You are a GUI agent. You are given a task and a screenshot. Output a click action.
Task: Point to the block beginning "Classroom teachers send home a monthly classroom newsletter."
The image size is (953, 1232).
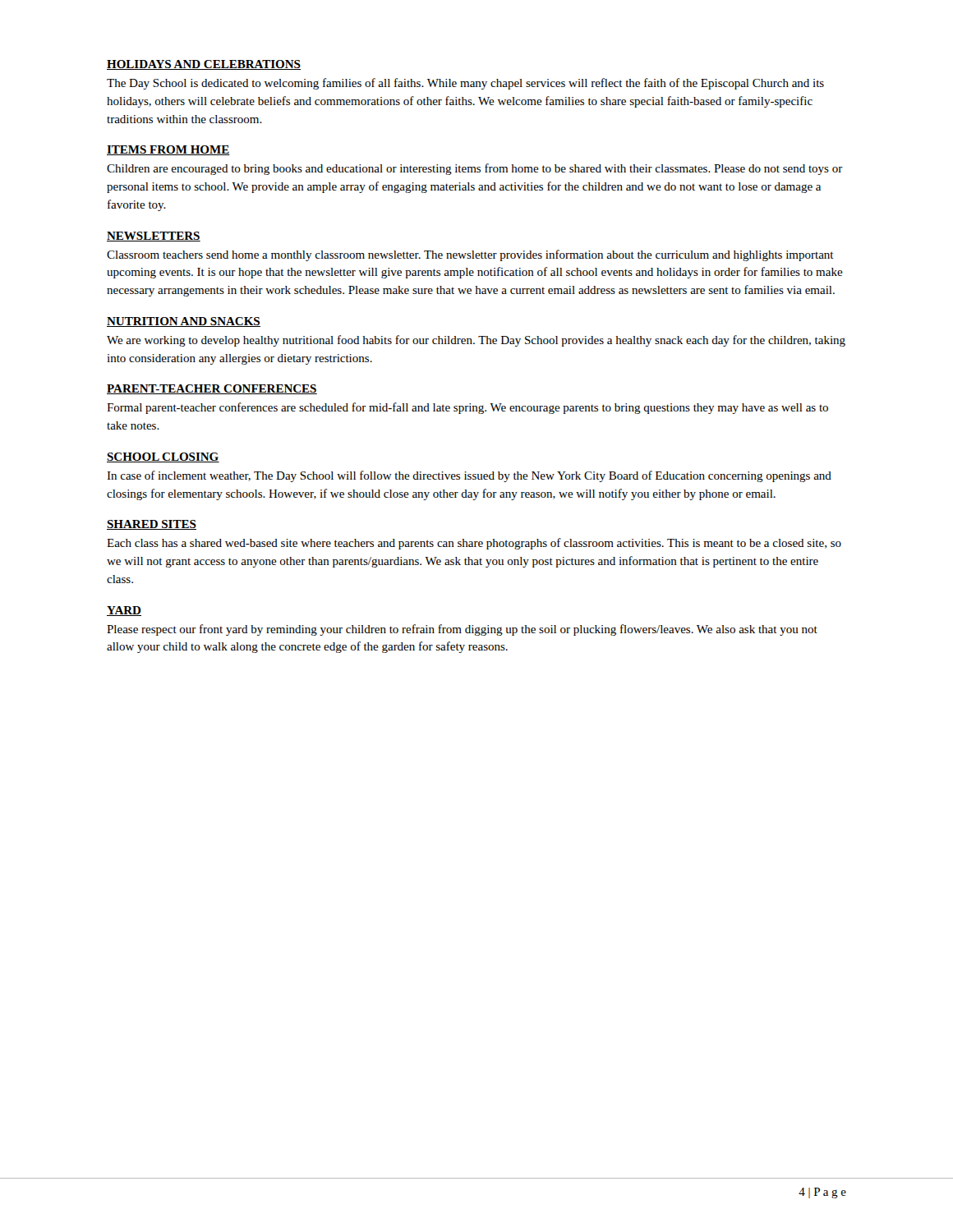click(475, 272)
